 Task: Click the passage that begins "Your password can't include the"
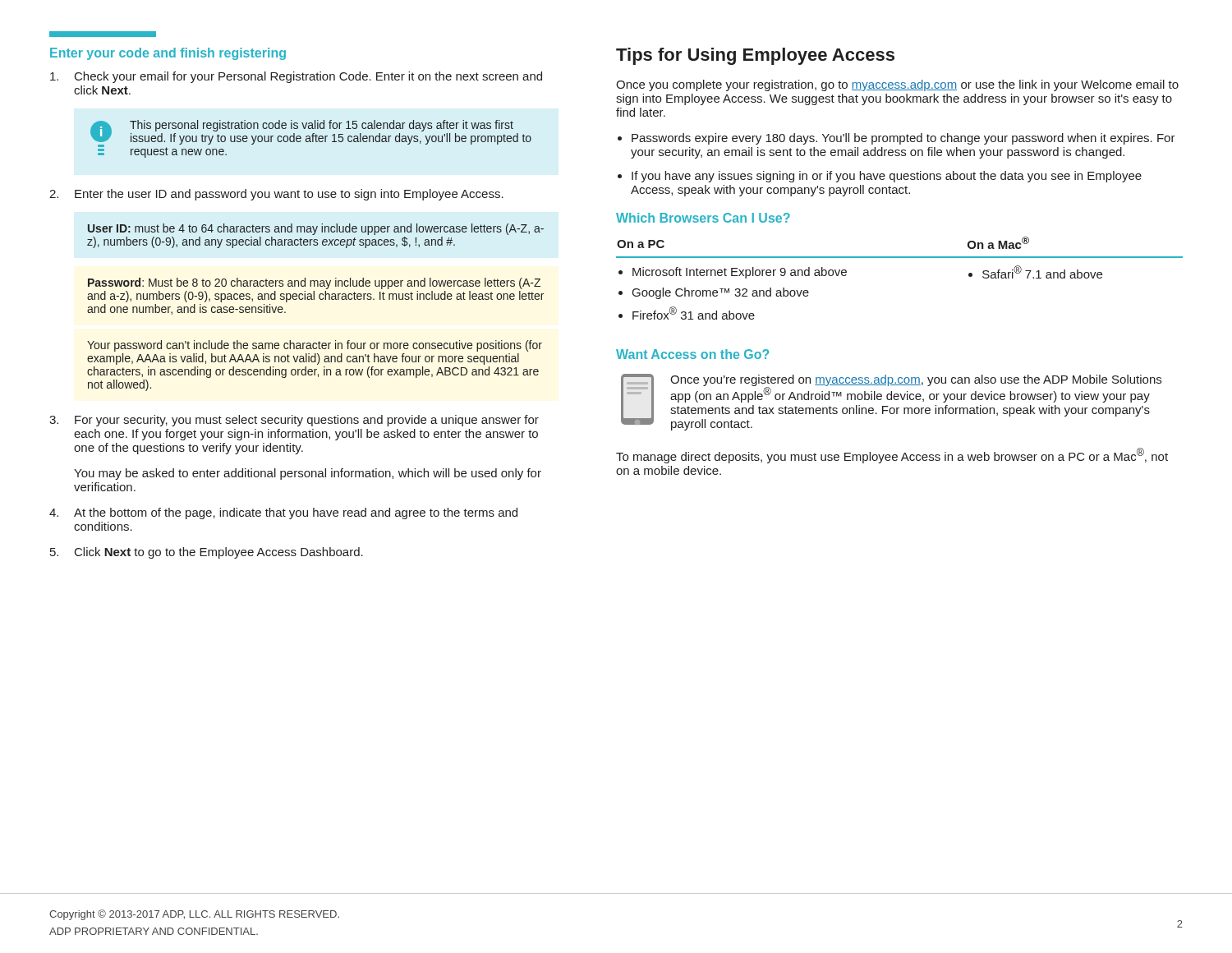coord(315,365)
